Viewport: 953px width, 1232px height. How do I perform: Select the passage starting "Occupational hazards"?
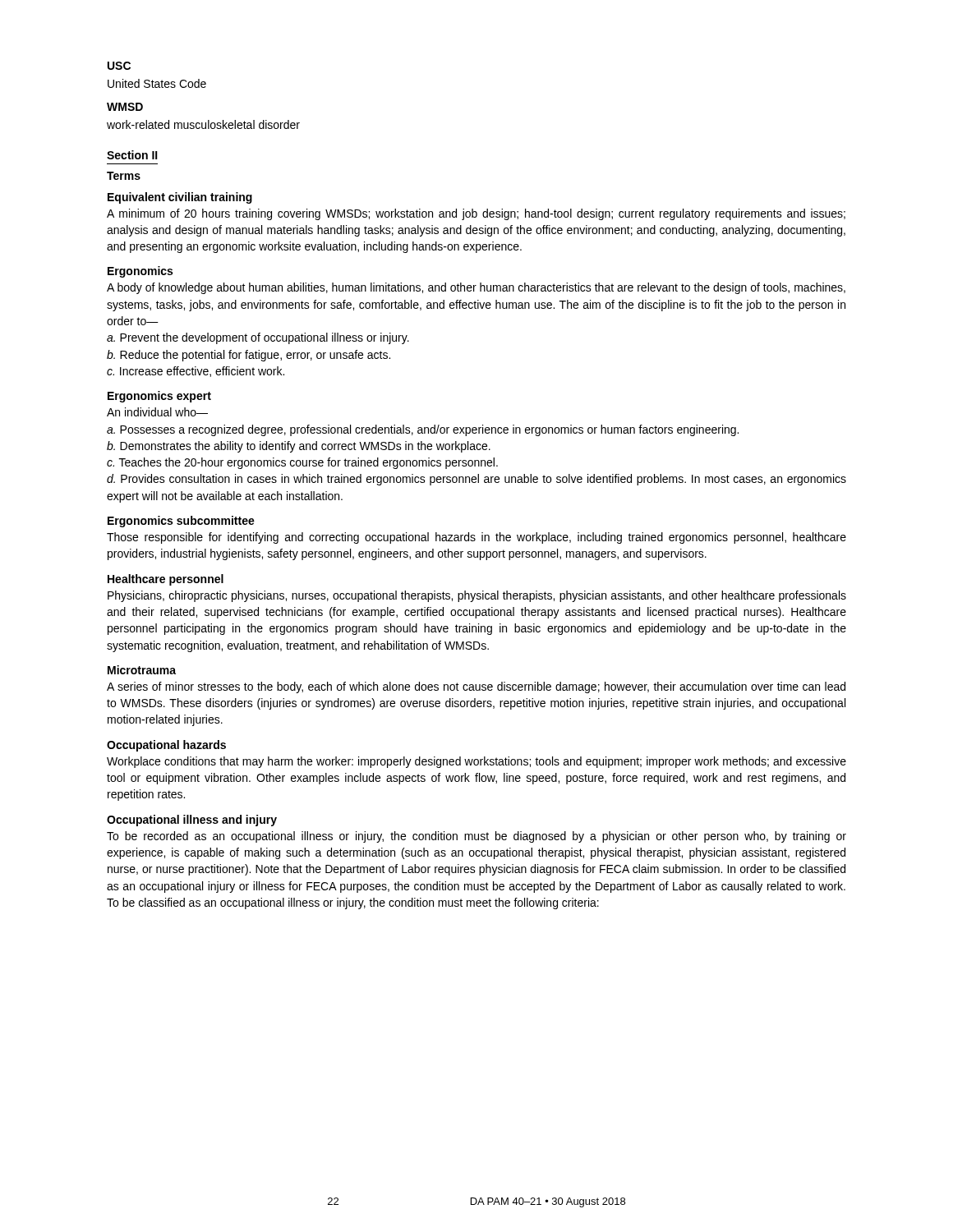tap(167, 745)
